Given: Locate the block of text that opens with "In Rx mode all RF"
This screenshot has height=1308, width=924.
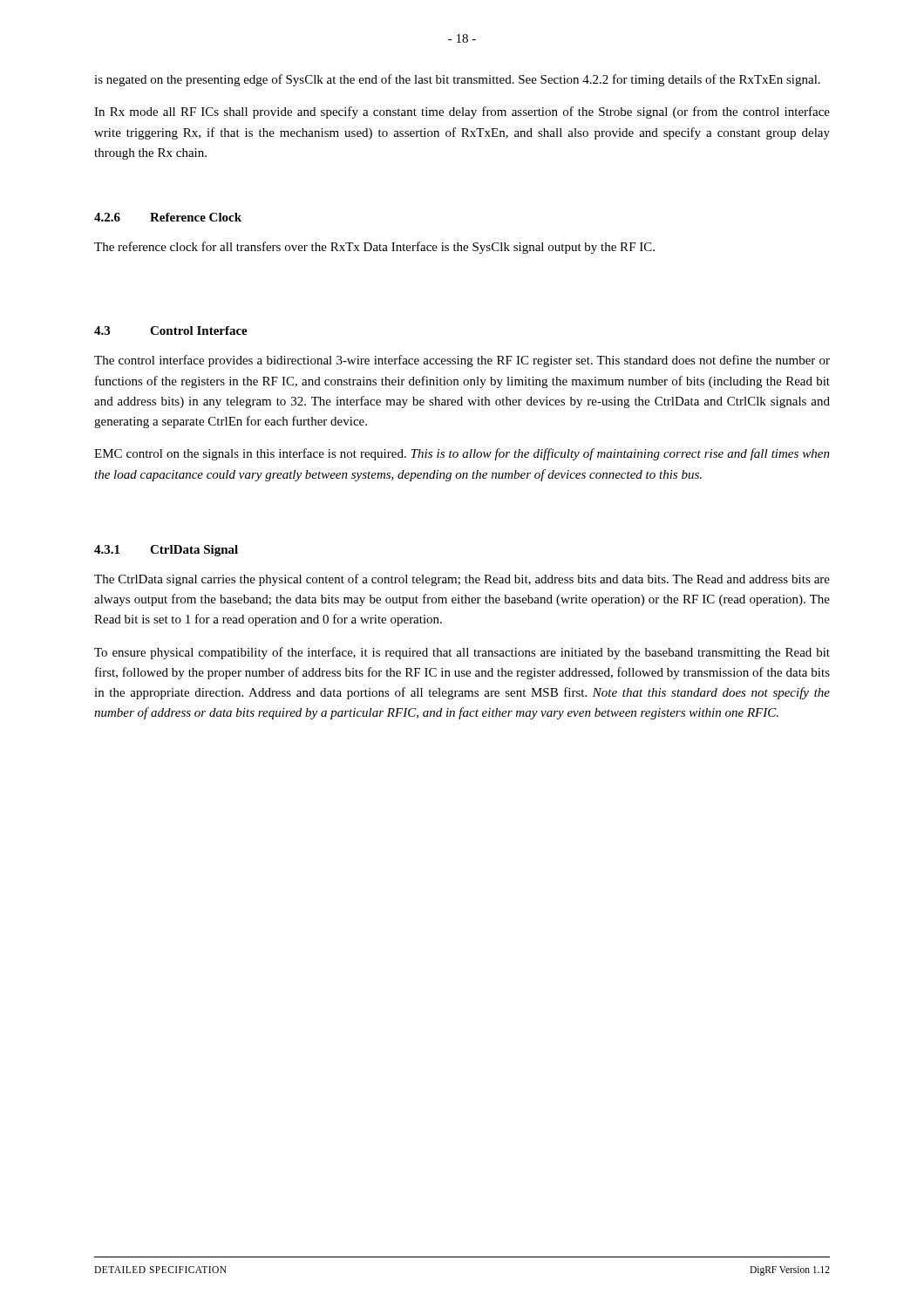Looking at the screenshot, I should (462, 132).
